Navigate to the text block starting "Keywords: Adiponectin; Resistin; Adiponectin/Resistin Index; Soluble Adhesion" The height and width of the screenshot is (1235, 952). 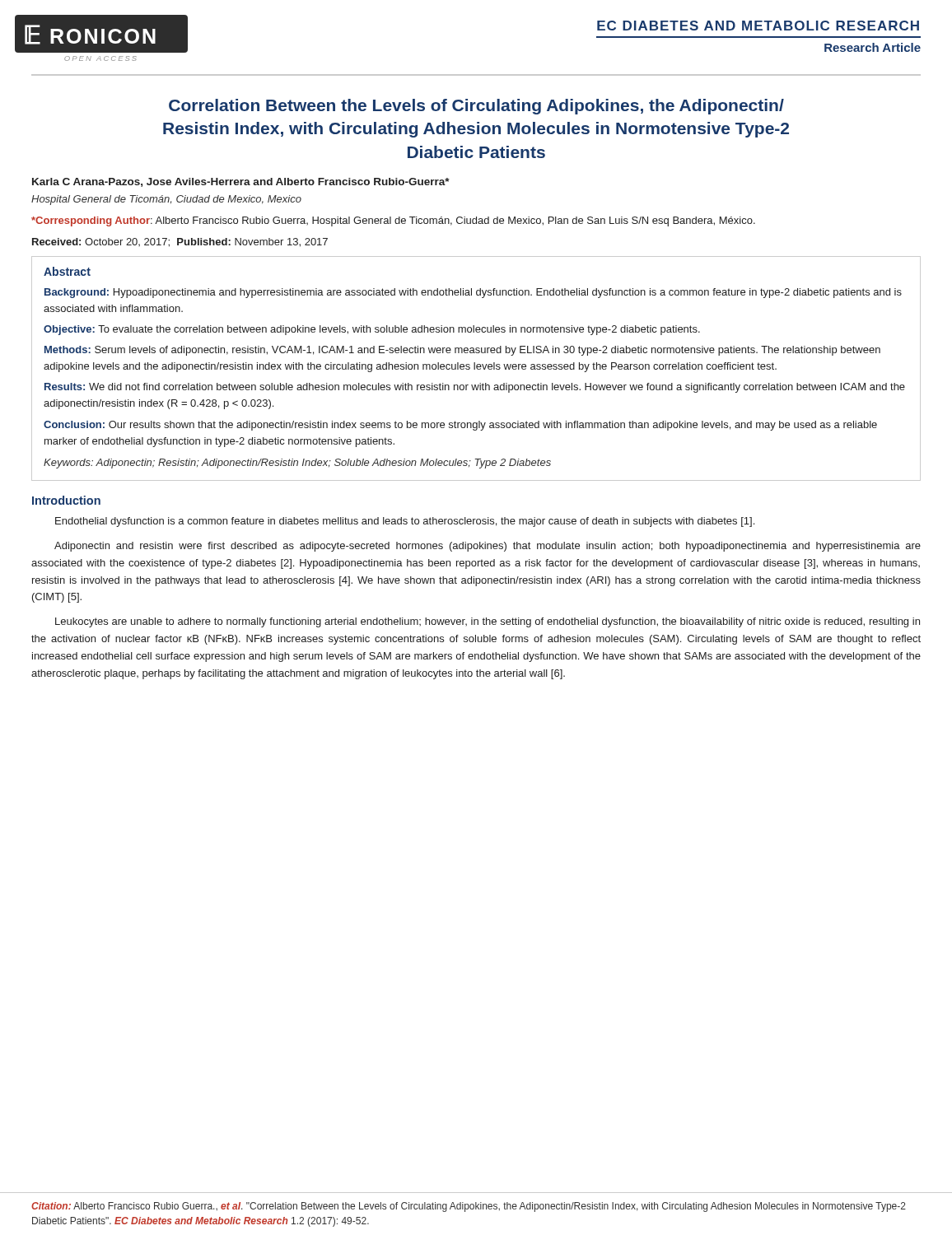tap(297, 462)
